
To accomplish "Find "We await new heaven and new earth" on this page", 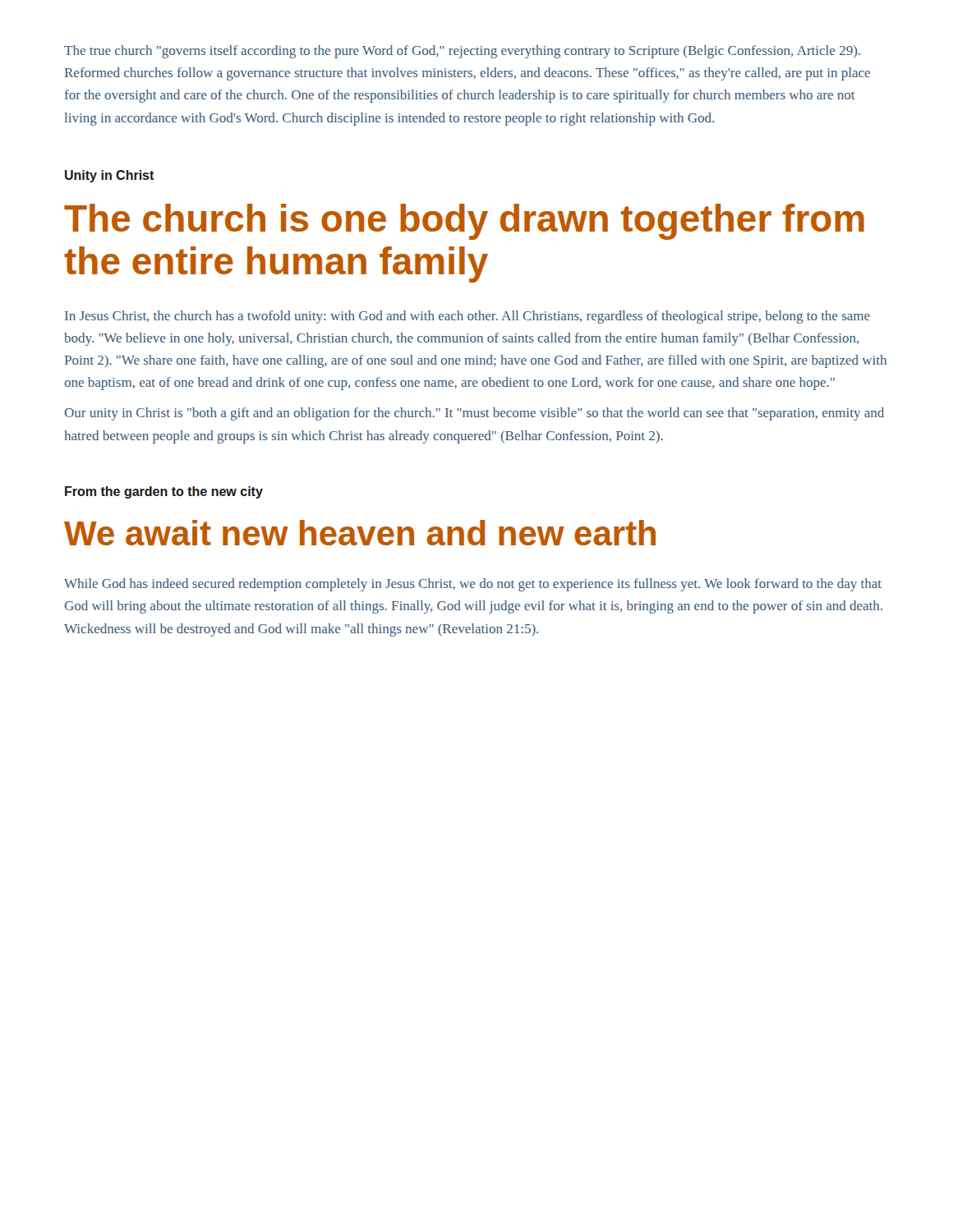I will click(x=361, y=533).
